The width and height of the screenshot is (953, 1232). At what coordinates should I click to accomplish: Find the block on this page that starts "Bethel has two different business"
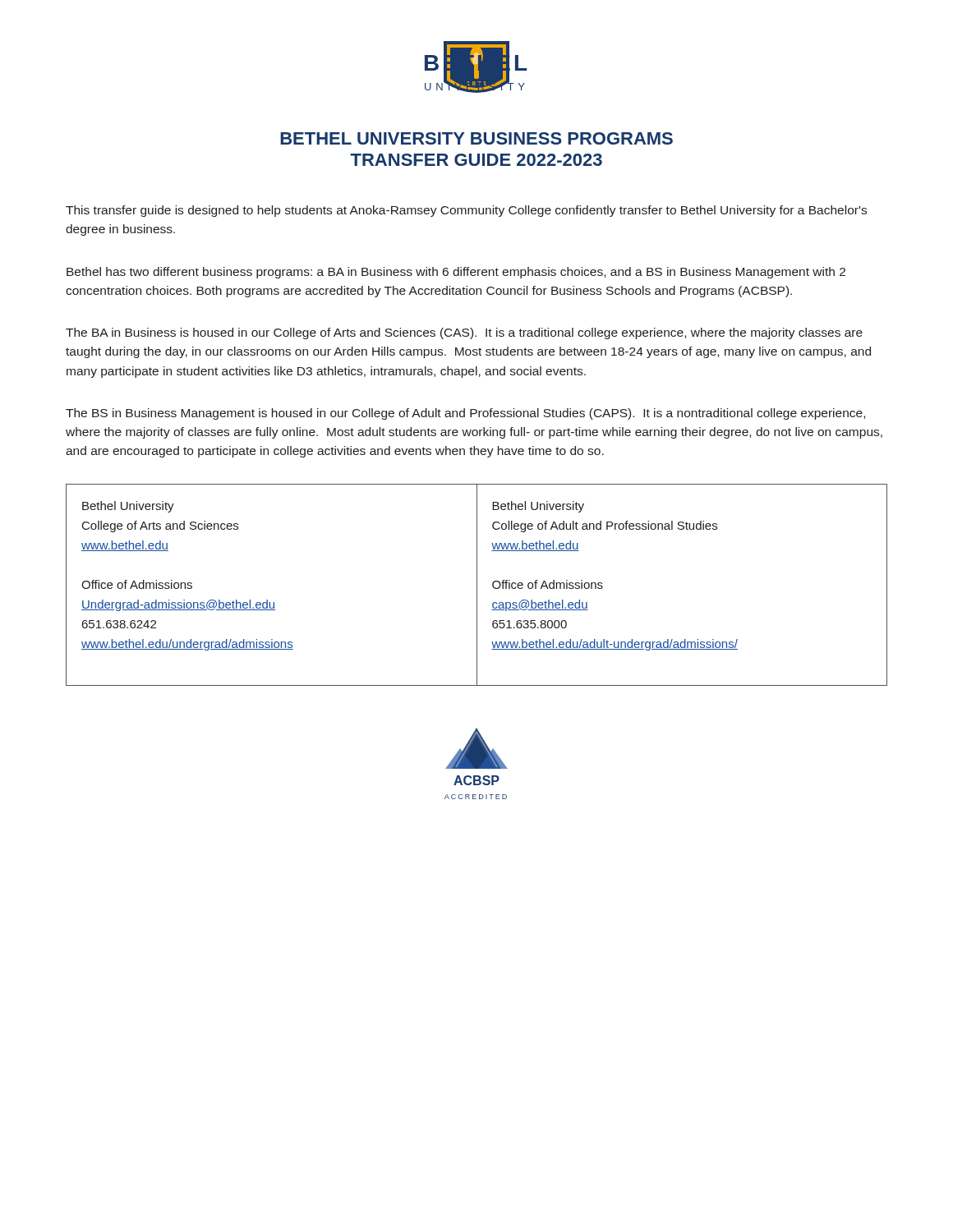(456, 281)
